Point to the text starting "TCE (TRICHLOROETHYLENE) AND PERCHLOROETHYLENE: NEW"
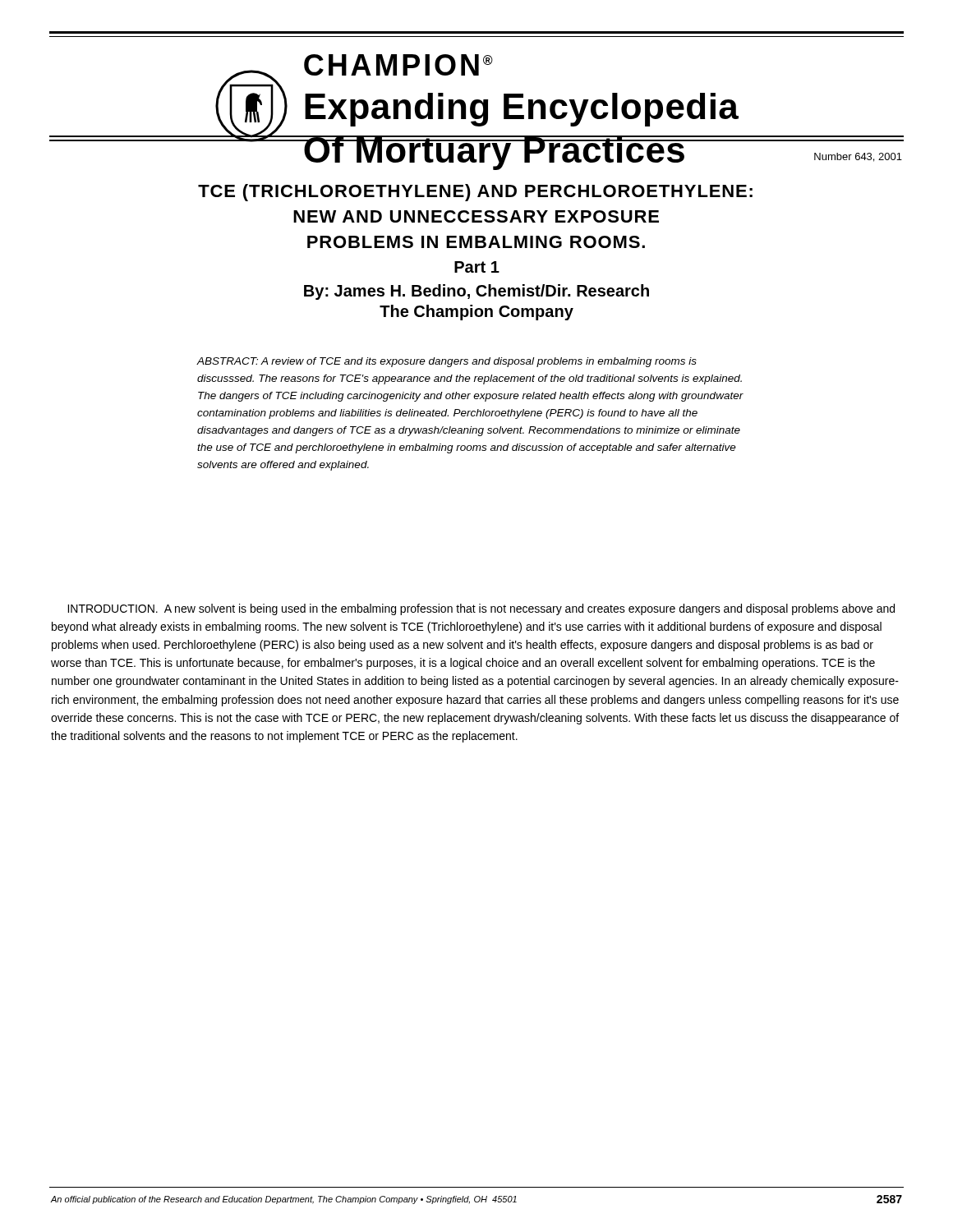The image size is (953, 1232). click(476, 250)
